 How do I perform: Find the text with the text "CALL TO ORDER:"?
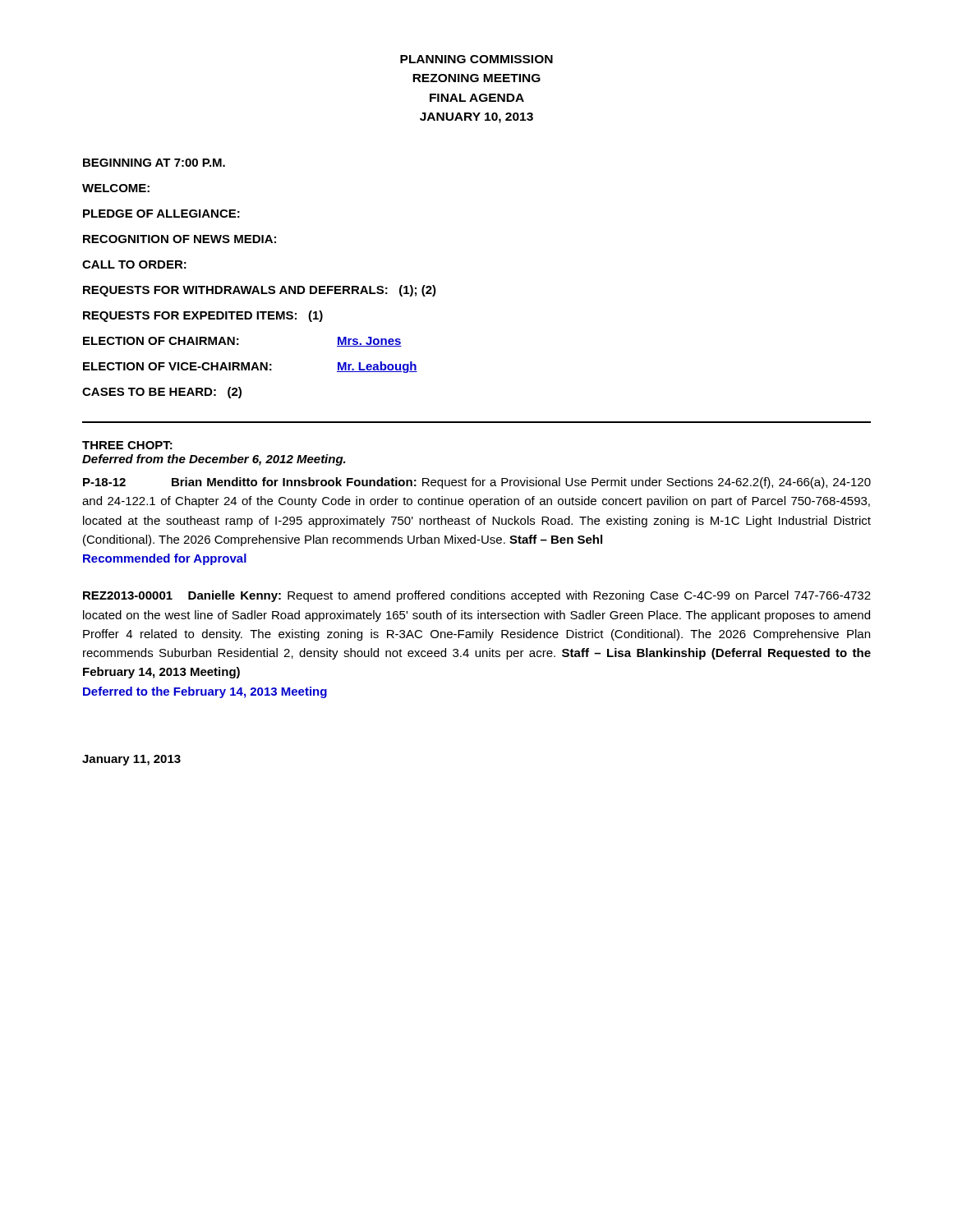click(x=135, y=264)
